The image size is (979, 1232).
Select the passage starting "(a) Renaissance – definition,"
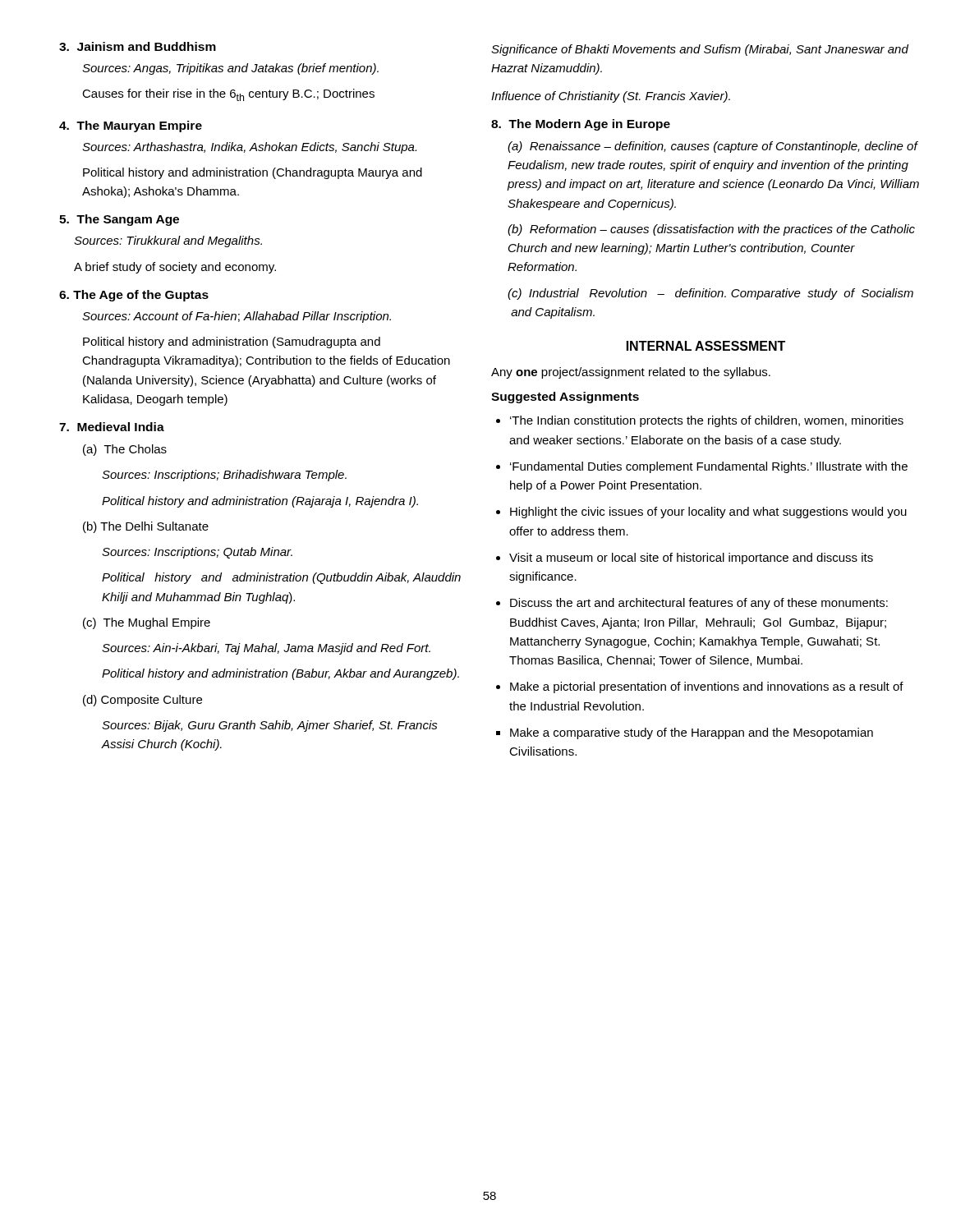point(714,174)
